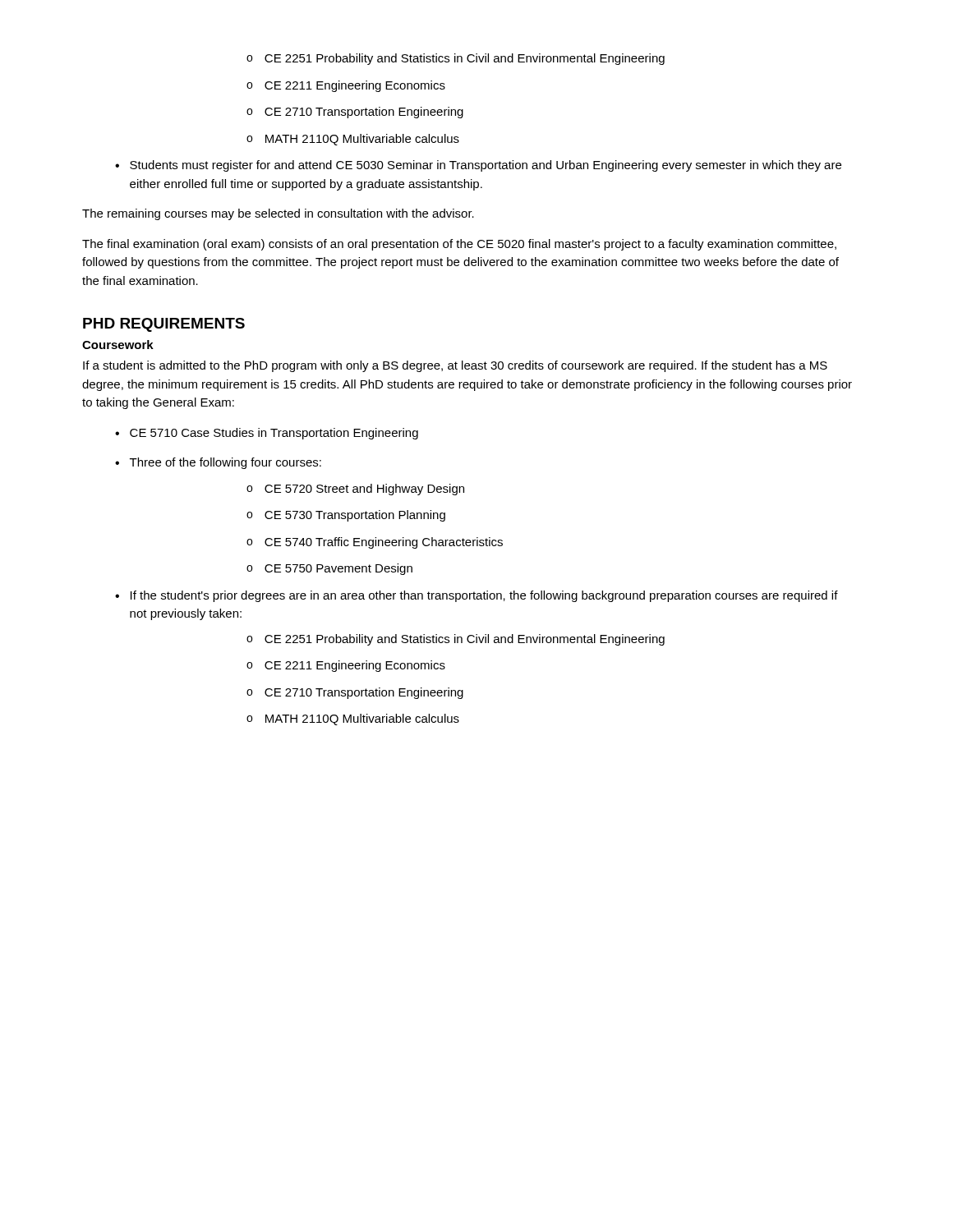
Task: Locate the list item containing "• CE 5710 Case"
Action: tap(267, 434)
